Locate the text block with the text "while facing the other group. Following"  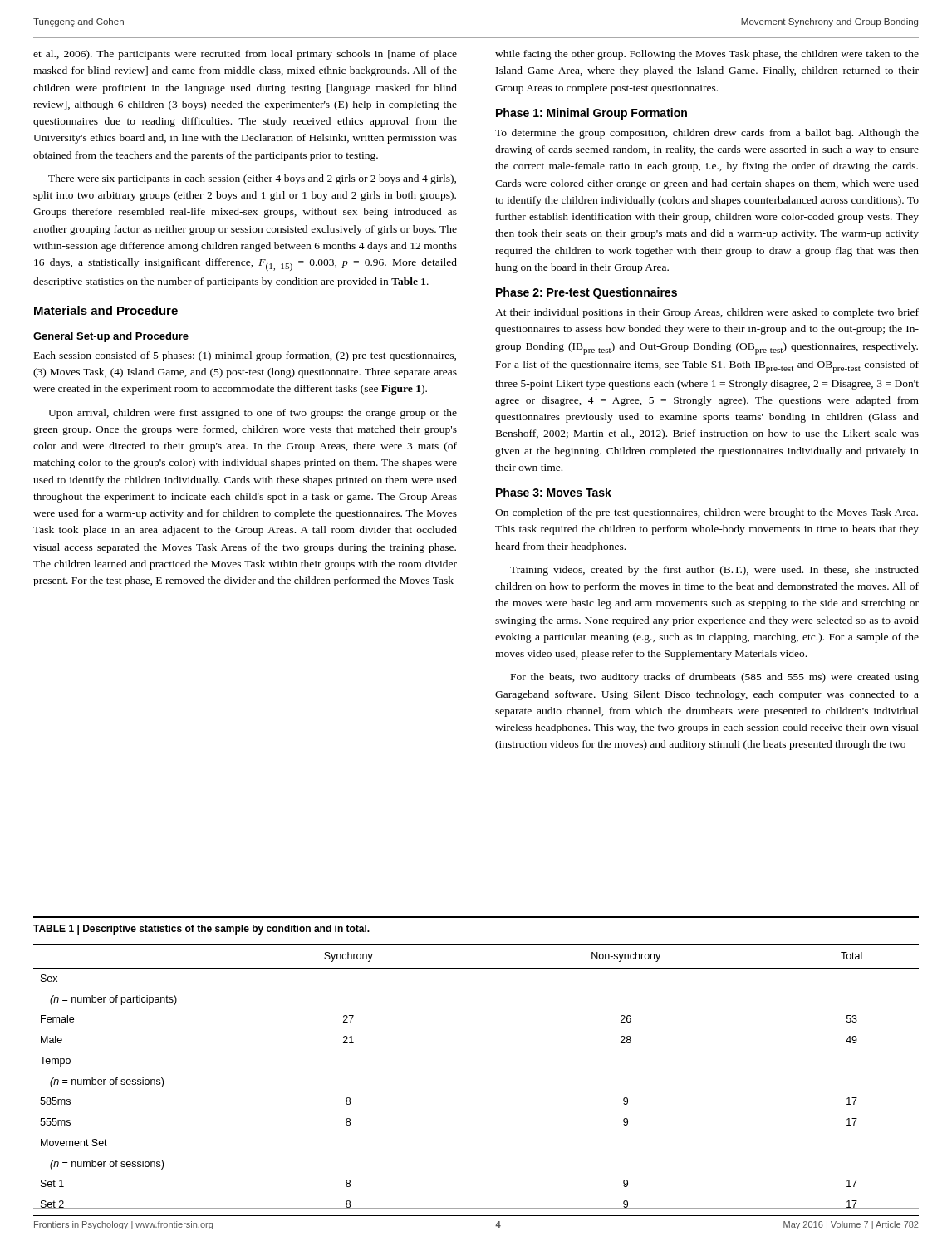click(707, 71)
